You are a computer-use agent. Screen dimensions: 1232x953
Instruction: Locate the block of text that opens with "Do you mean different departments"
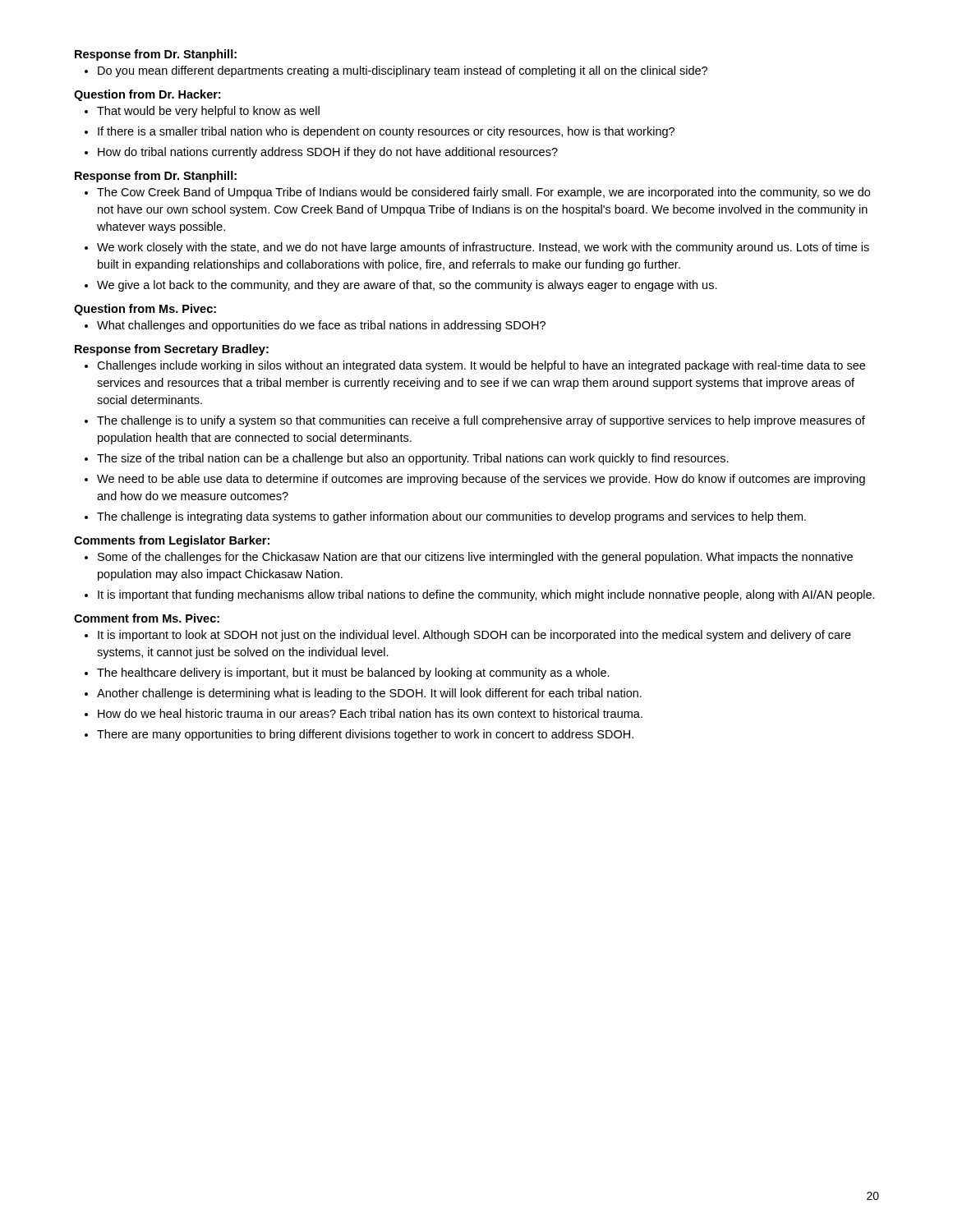click(x=402, y=71)
